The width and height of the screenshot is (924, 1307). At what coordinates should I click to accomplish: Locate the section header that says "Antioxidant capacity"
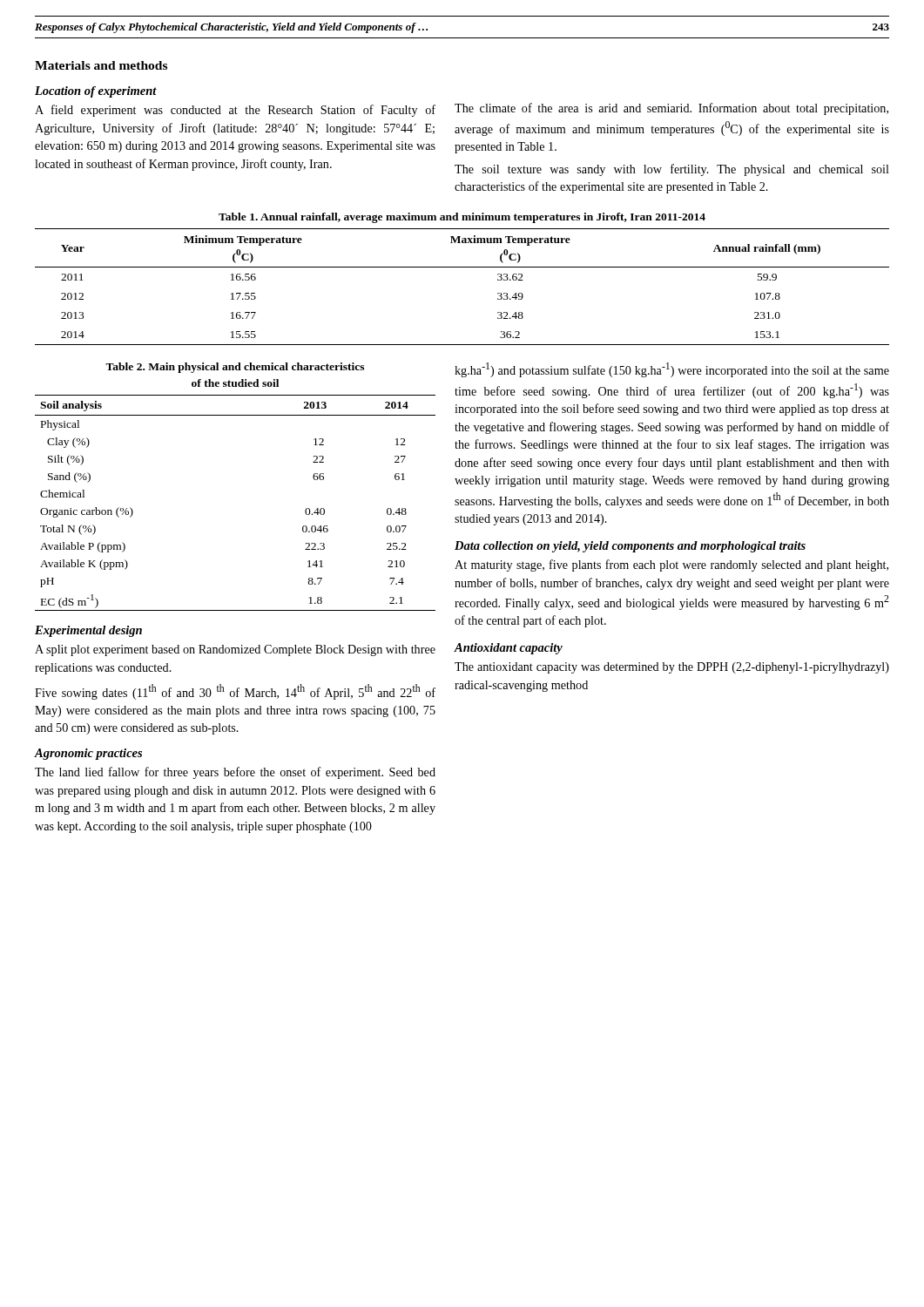click(508, 647)
